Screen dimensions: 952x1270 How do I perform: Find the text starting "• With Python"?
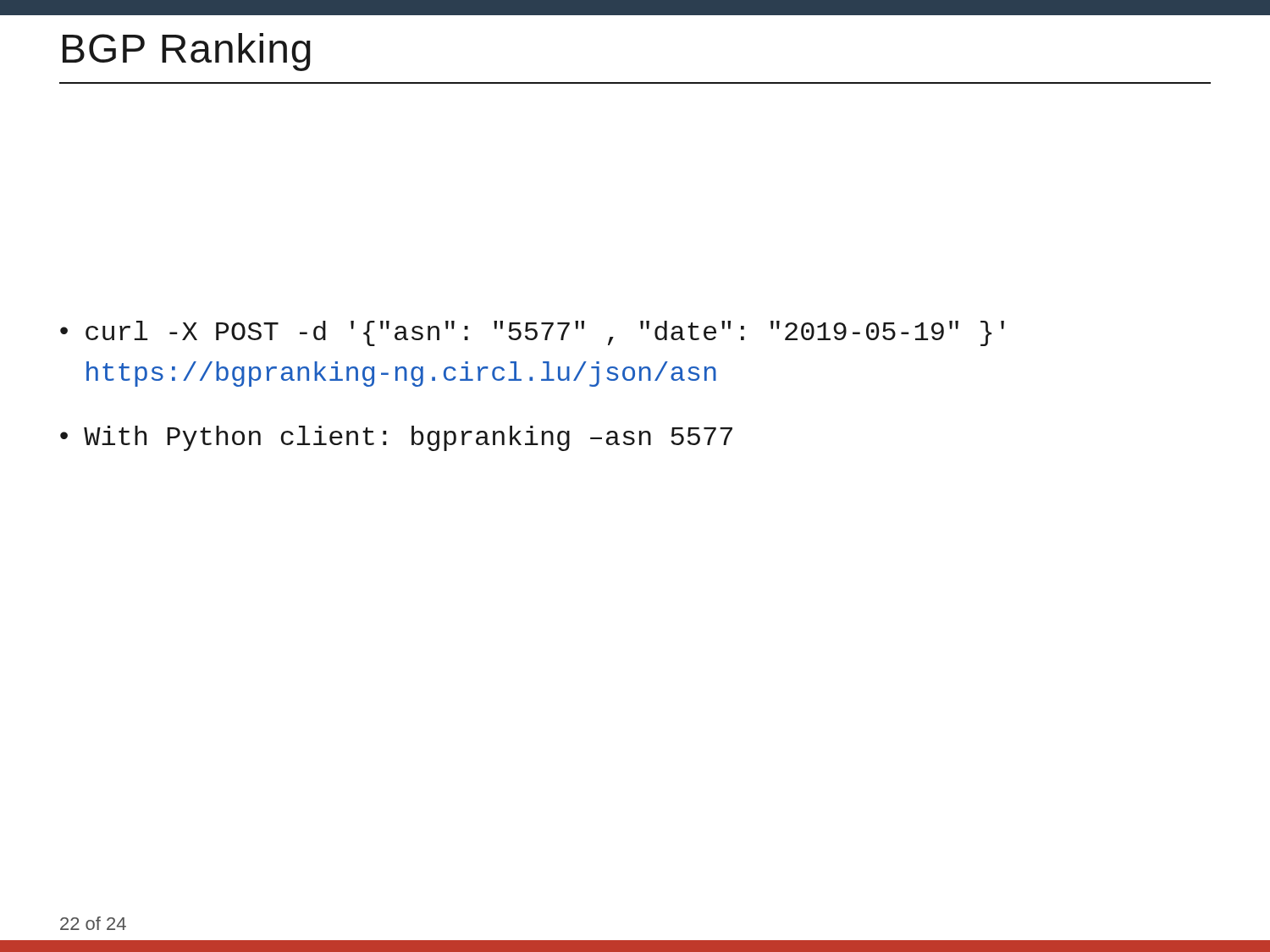(397, 438)
